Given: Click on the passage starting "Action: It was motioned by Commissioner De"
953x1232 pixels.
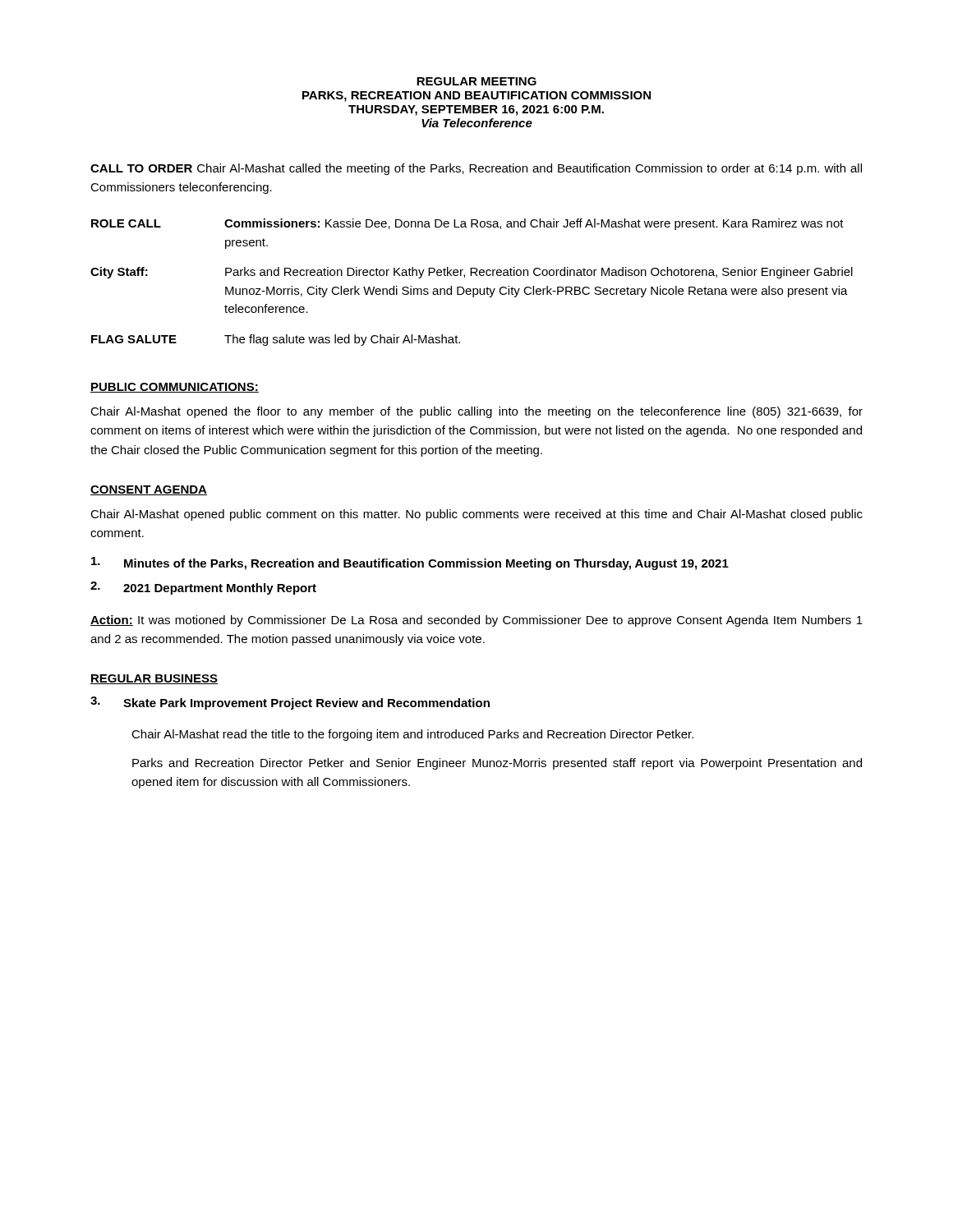Looking at the screenshot, I should coord(476,629).
